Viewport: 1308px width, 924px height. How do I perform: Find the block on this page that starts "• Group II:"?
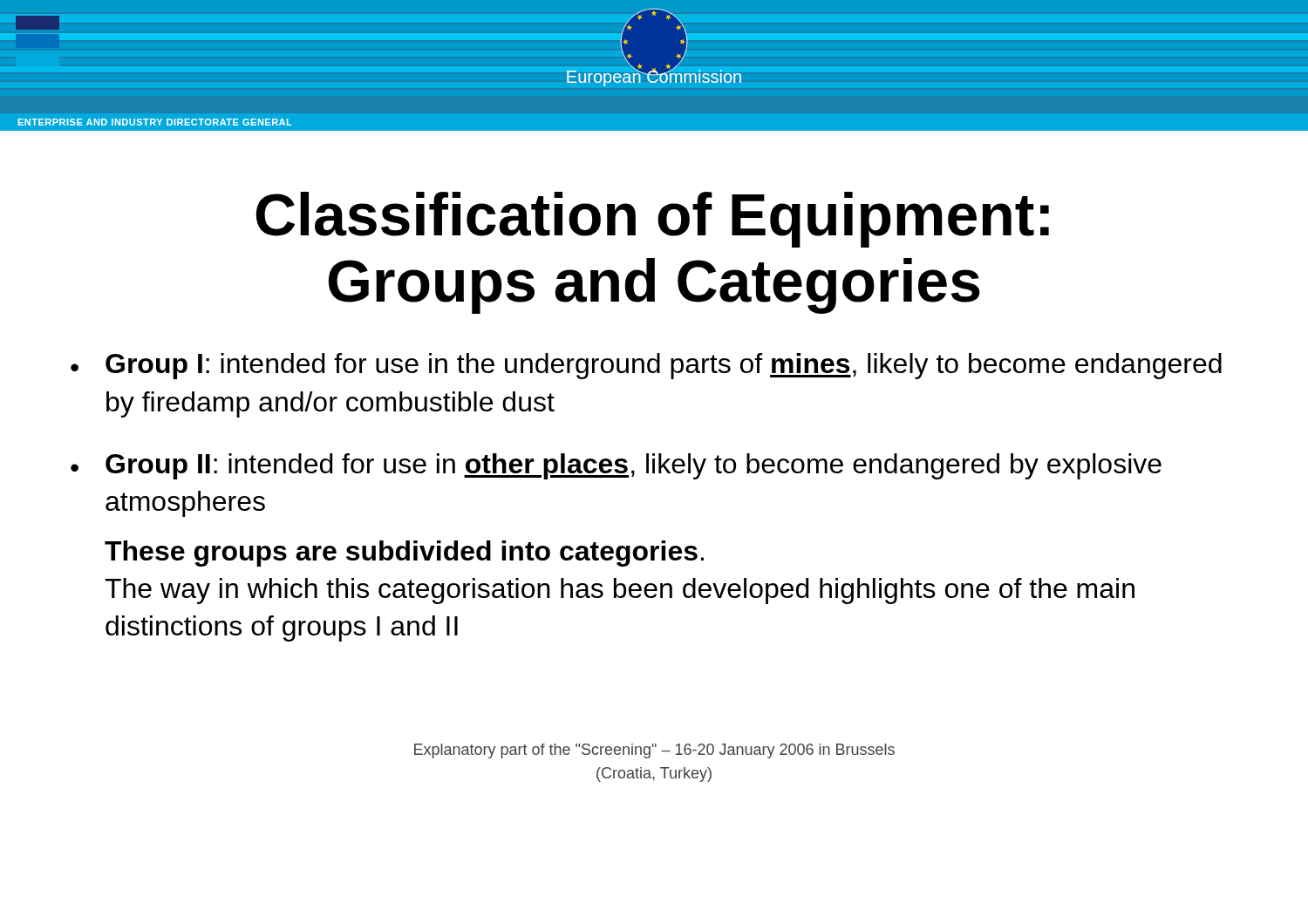tap(654, 549)
